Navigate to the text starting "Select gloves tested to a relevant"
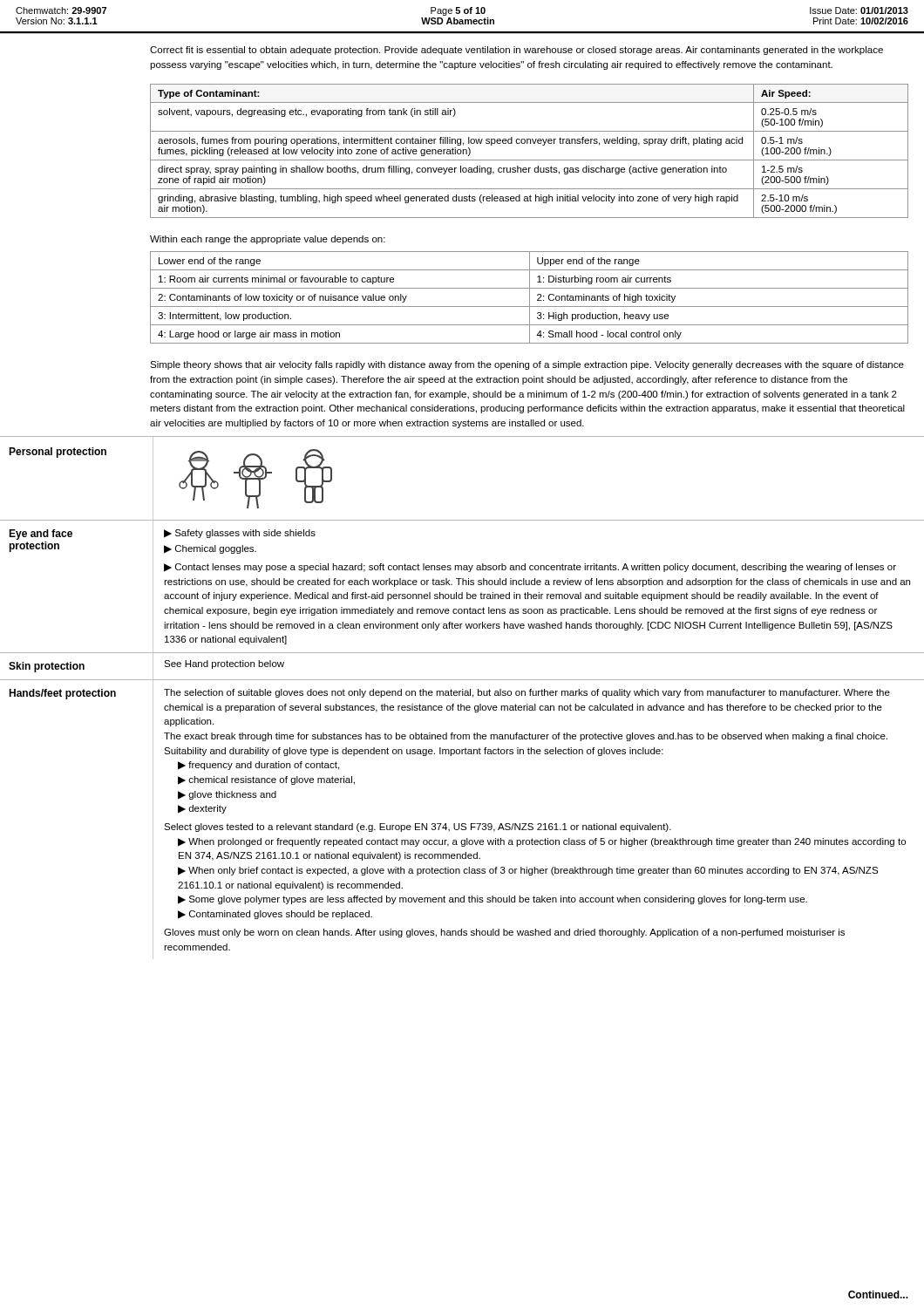The height and width of the screenshot is (1308, 924). [539, 887]
